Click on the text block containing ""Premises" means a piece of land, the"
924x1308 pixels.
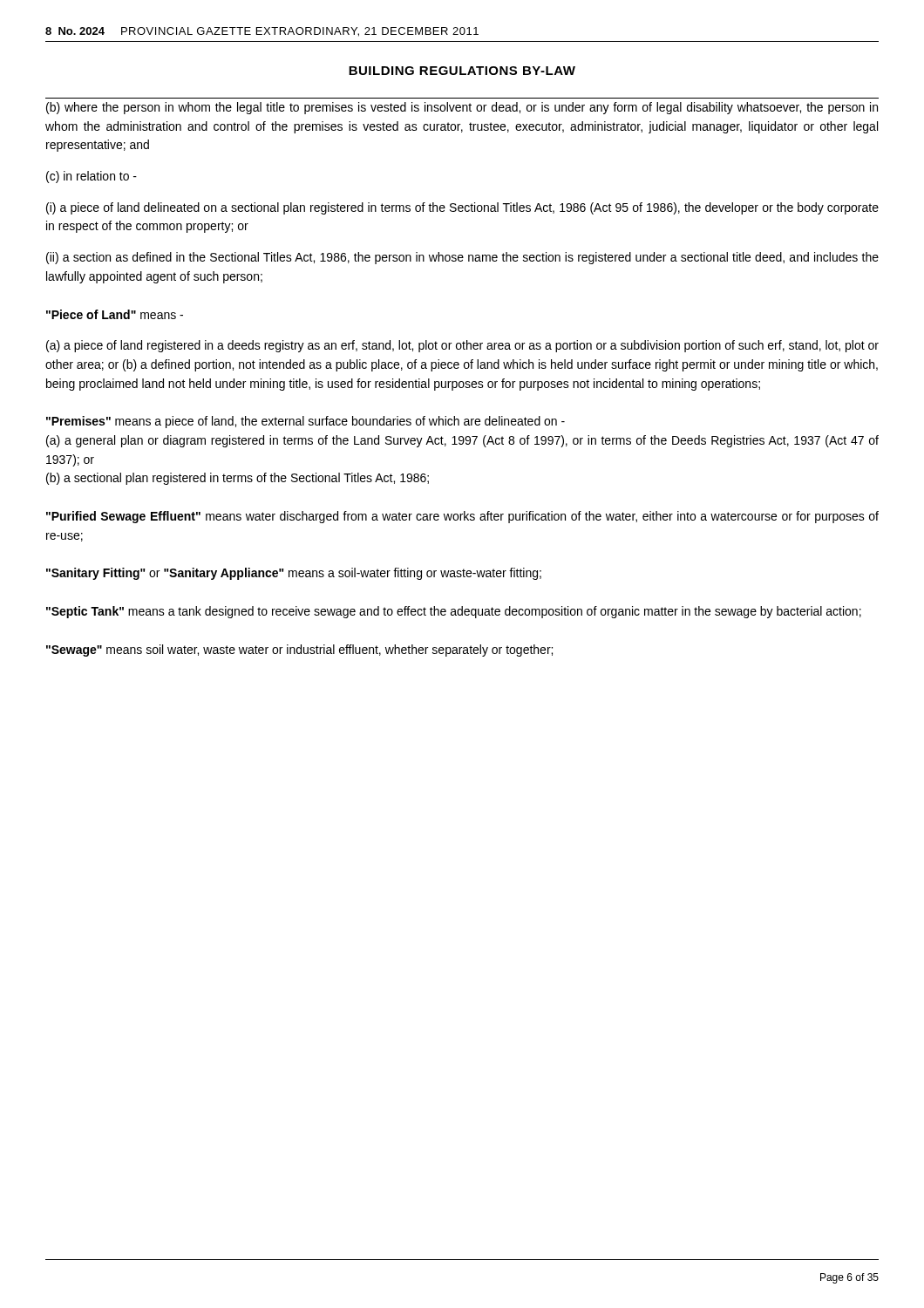(x=462, y=450)
